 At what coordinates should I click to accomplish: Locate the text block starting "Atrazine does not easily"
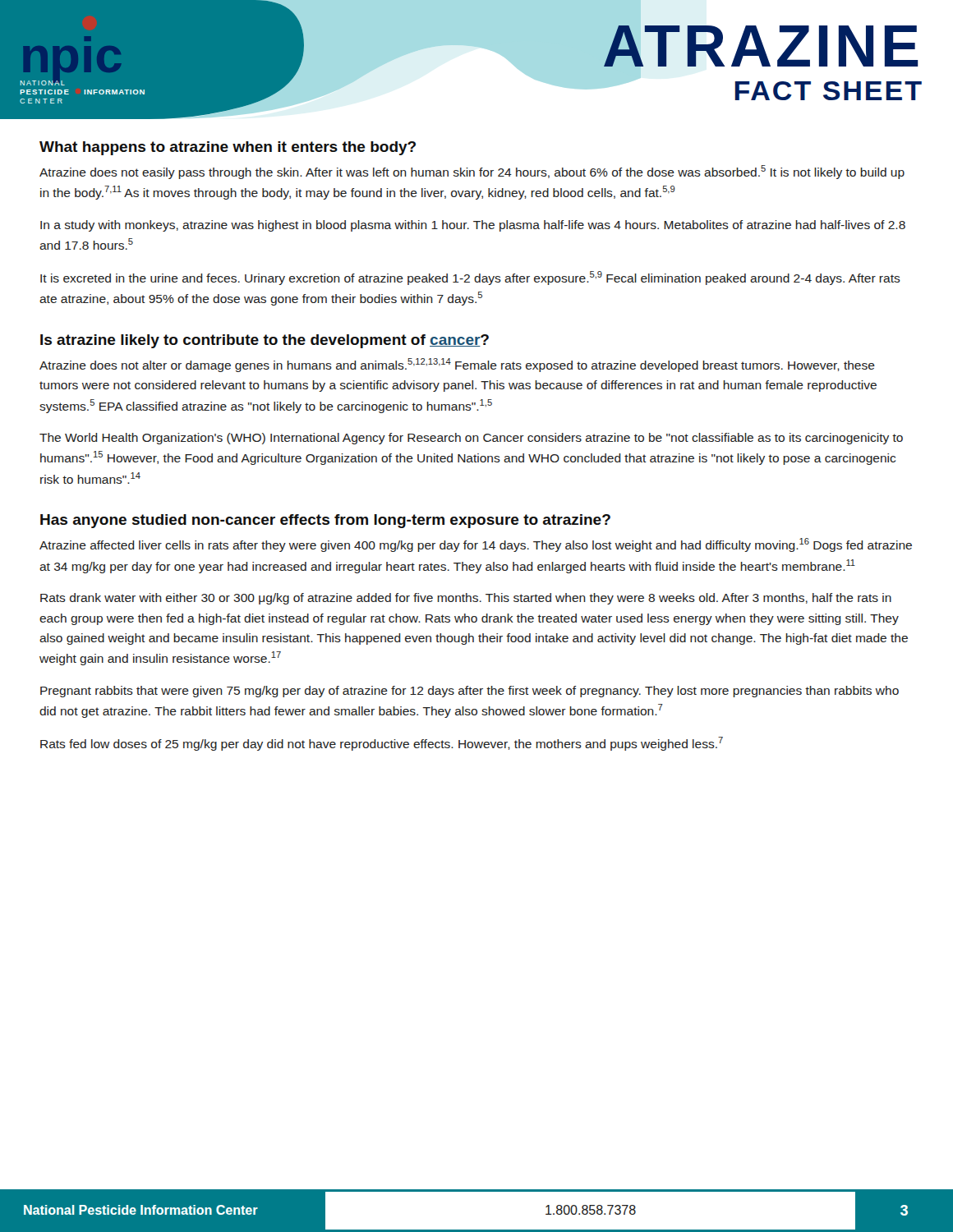472,182
